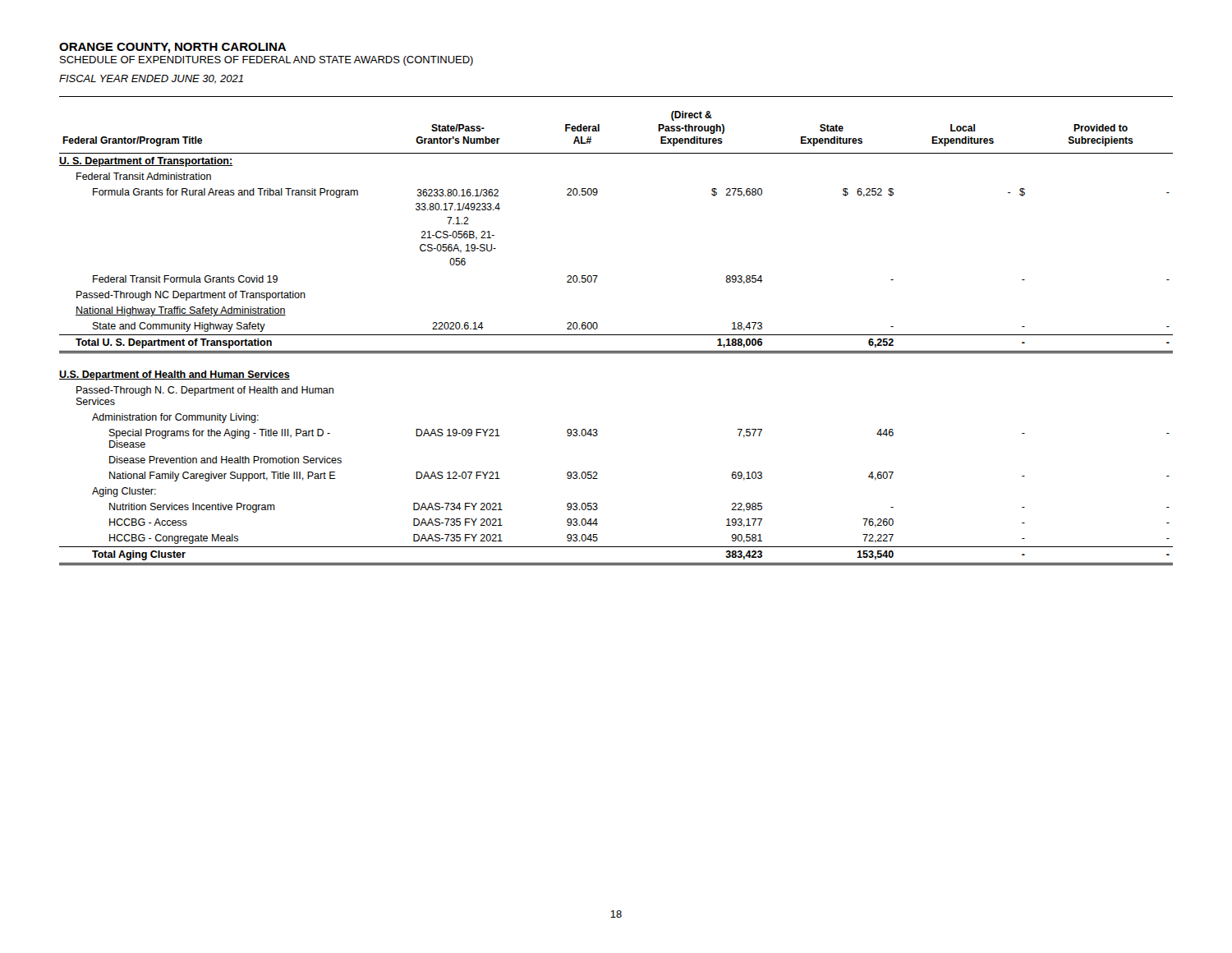Screen dimensions: 953x1232
Task: Find the title
Action: point(173,46)
